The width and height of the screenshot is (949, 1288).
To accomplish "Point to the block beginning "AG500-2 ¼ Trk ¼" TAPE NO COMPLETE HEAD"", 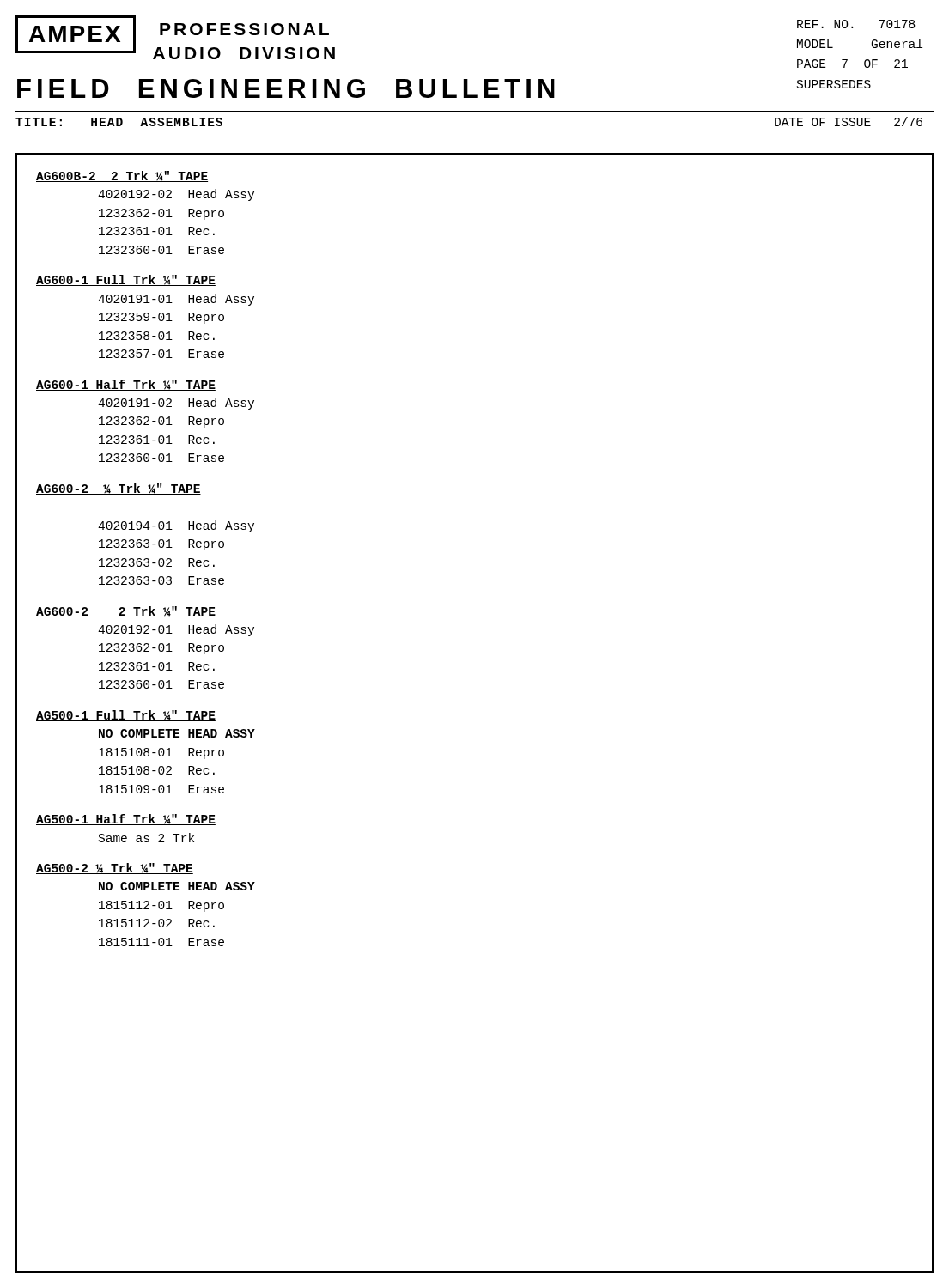I will (x=115, y=869).
